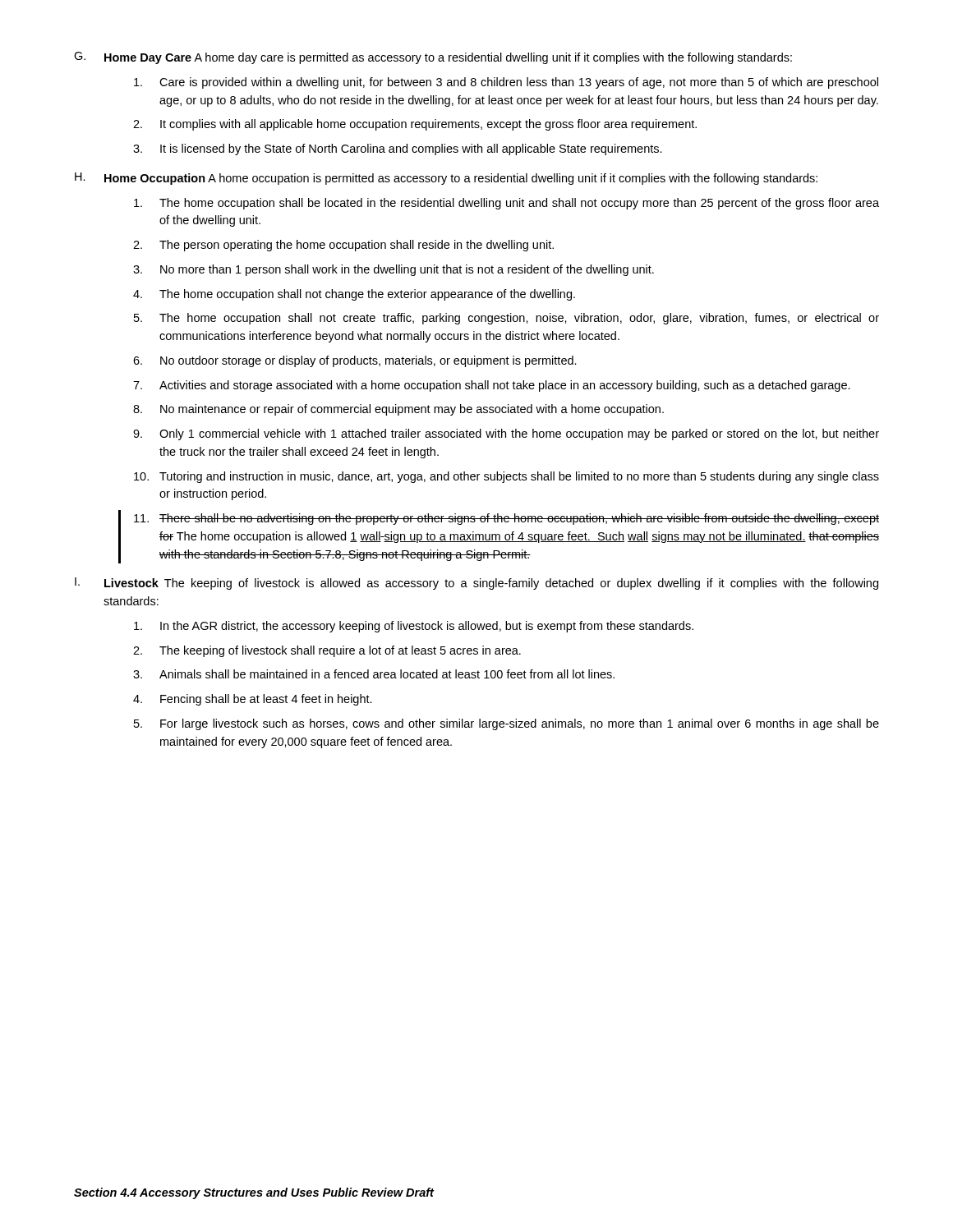Click on the element starting "H. Home Occupation A home"
Screen dimensions: 1232x953
tap(476, 370)
